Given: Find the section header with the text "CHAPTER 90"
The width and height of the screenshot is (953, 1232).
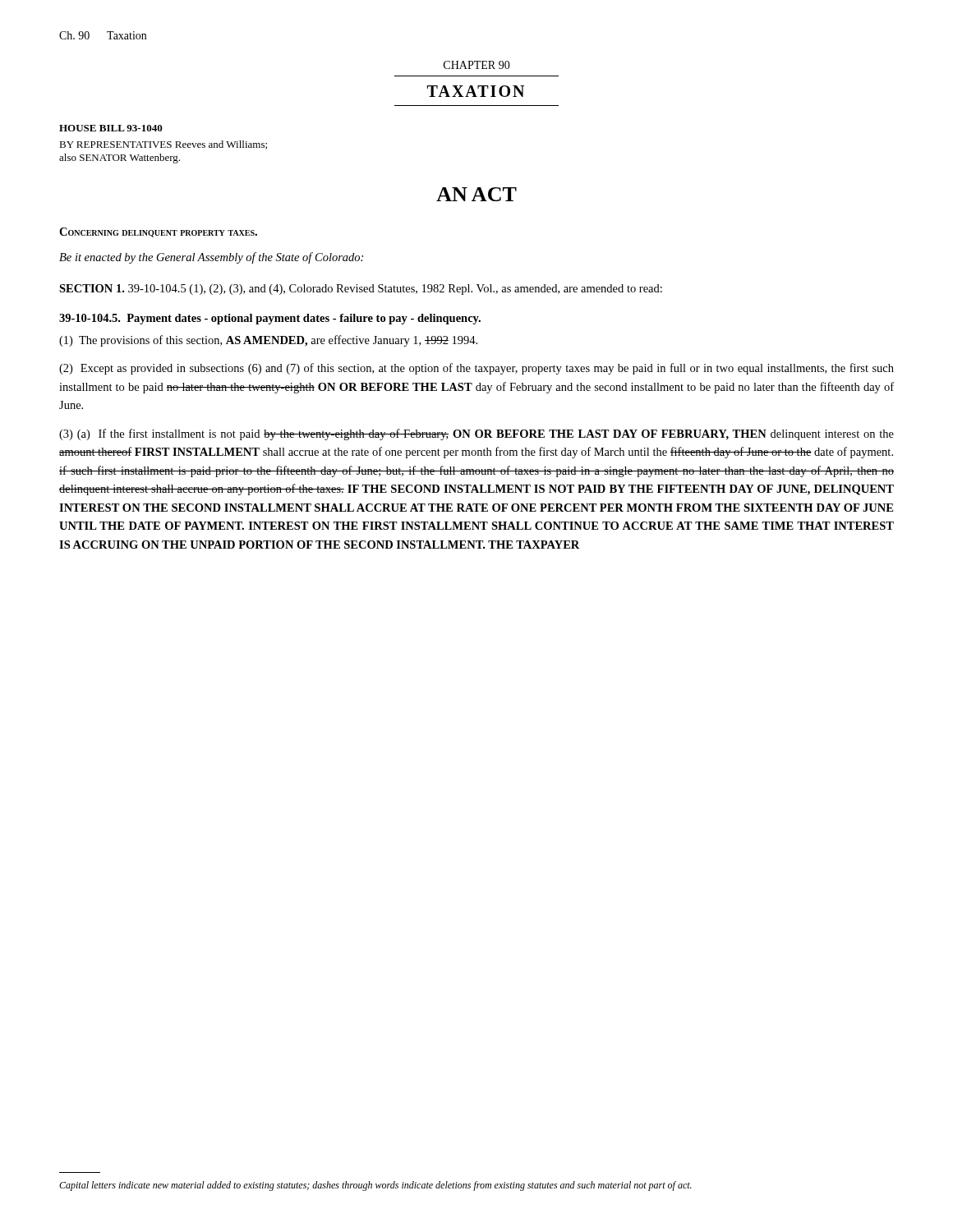Looking at the screenshot, I should (476, 68).
